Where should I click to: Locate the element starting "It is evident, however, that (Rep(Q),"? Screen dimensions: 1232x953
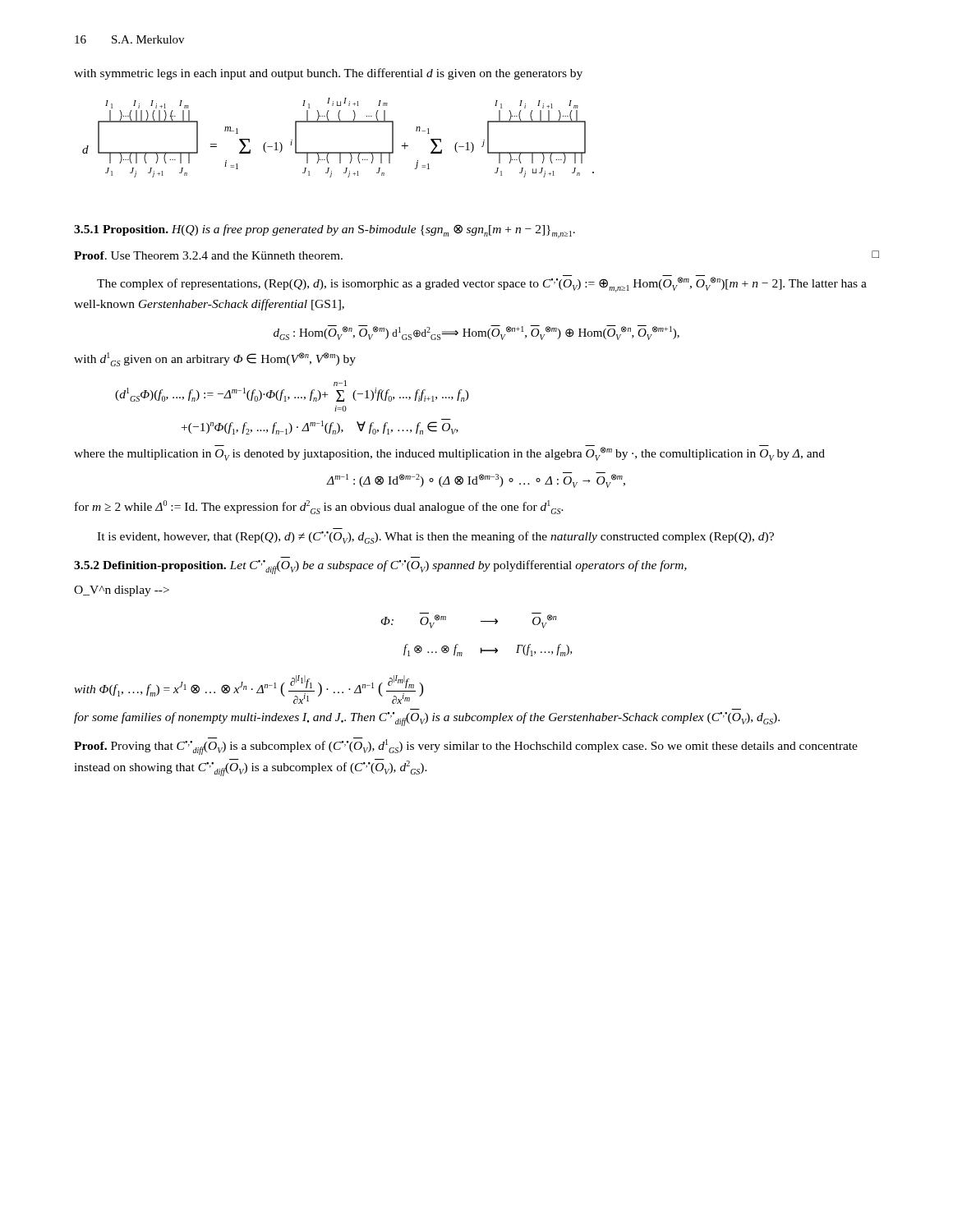coord(436,536)
